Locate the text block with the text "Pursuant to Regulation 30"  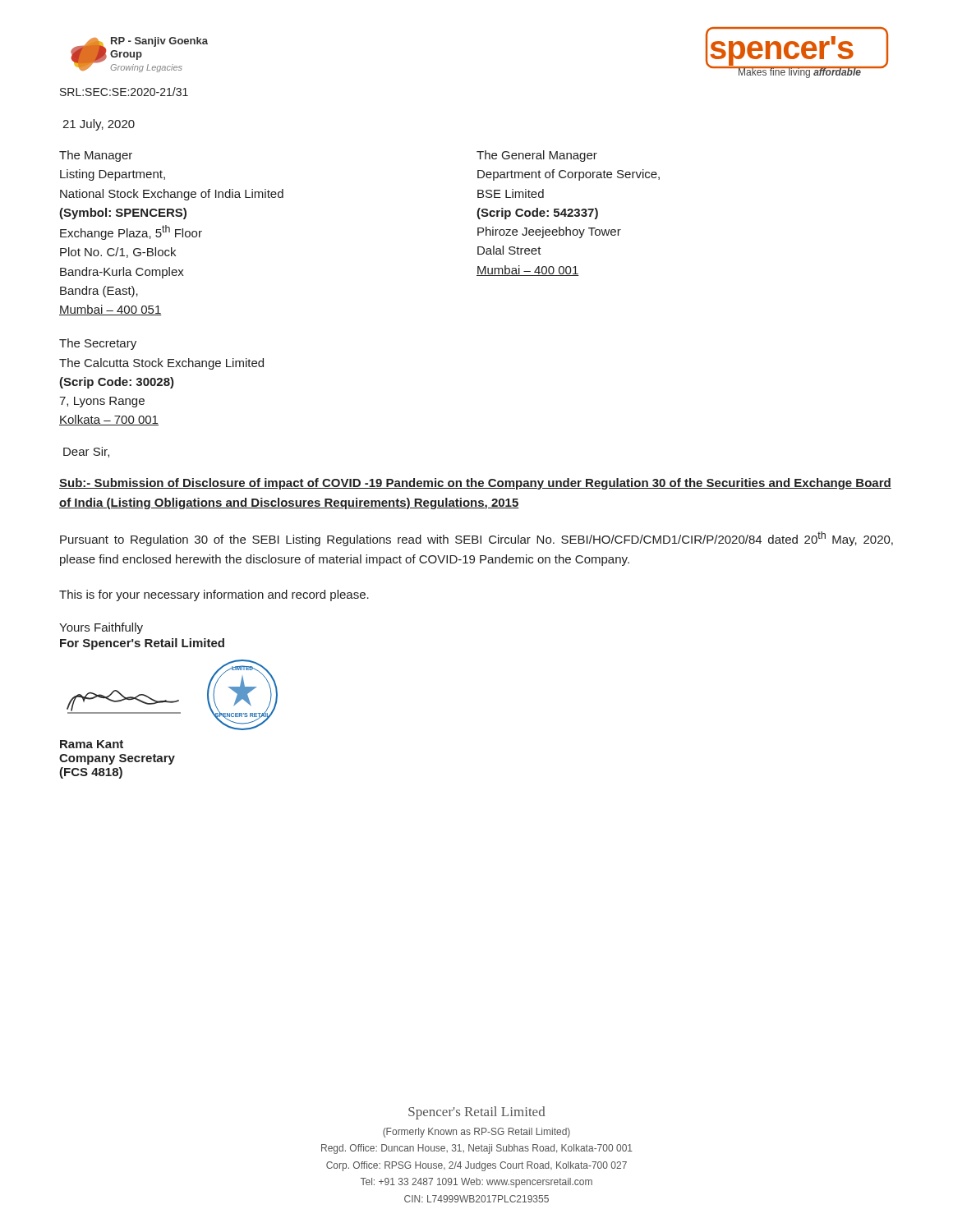click(476, 548)
